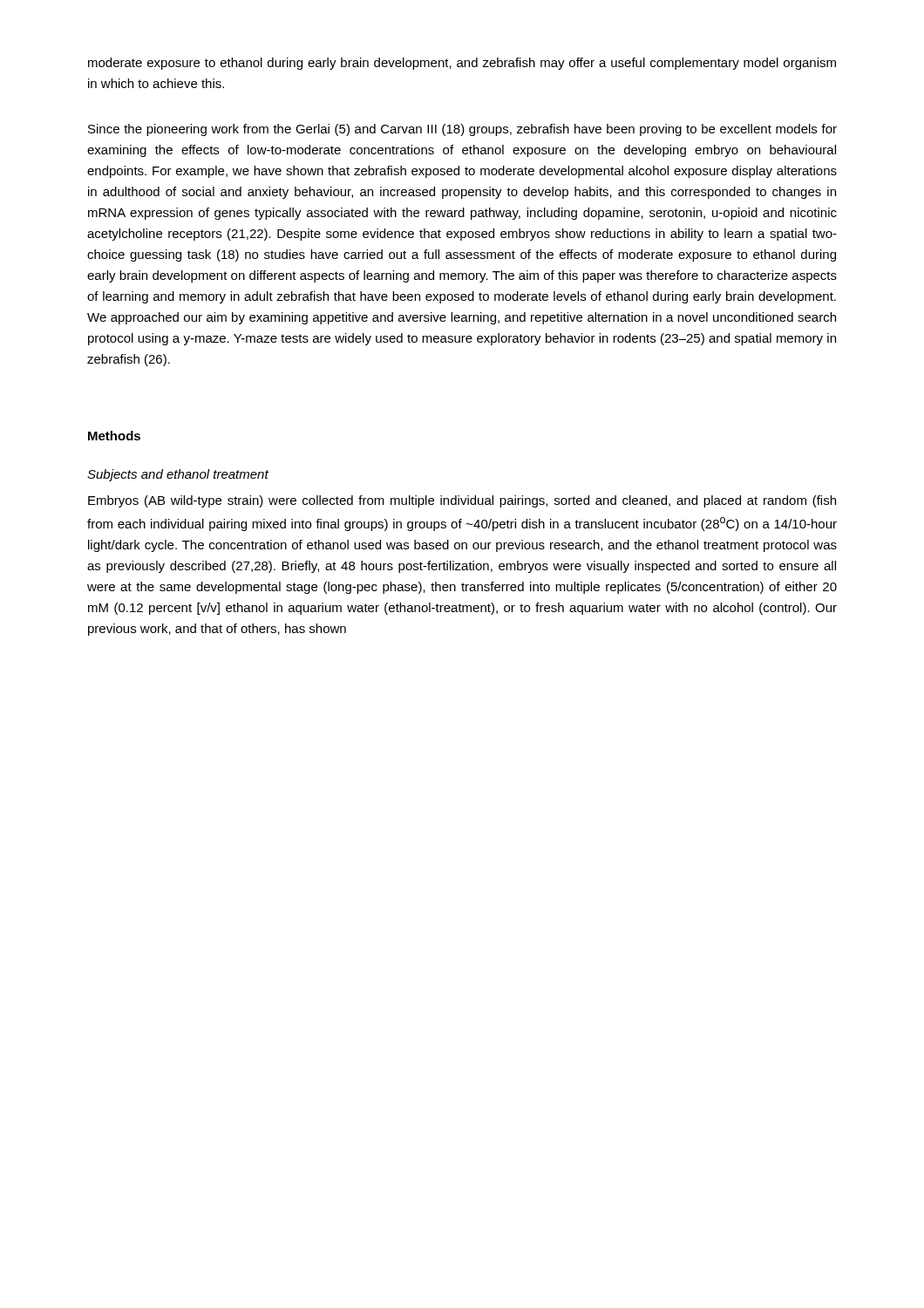
Task: Click on the passage starting "moderate exposure to"
Action: tap(462, 73)
